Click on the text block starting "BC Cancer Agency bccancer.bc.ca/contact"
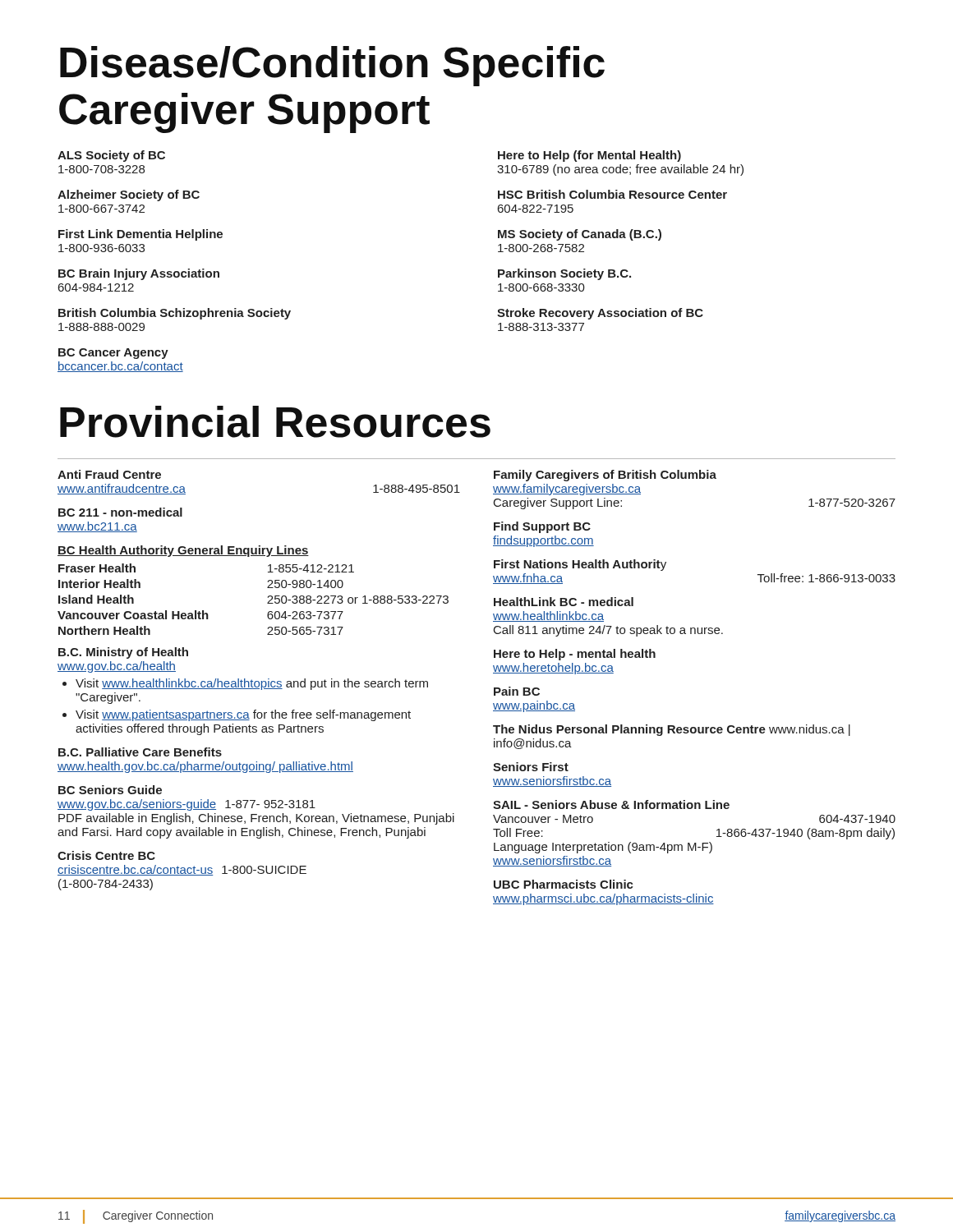 coord(113,354)
